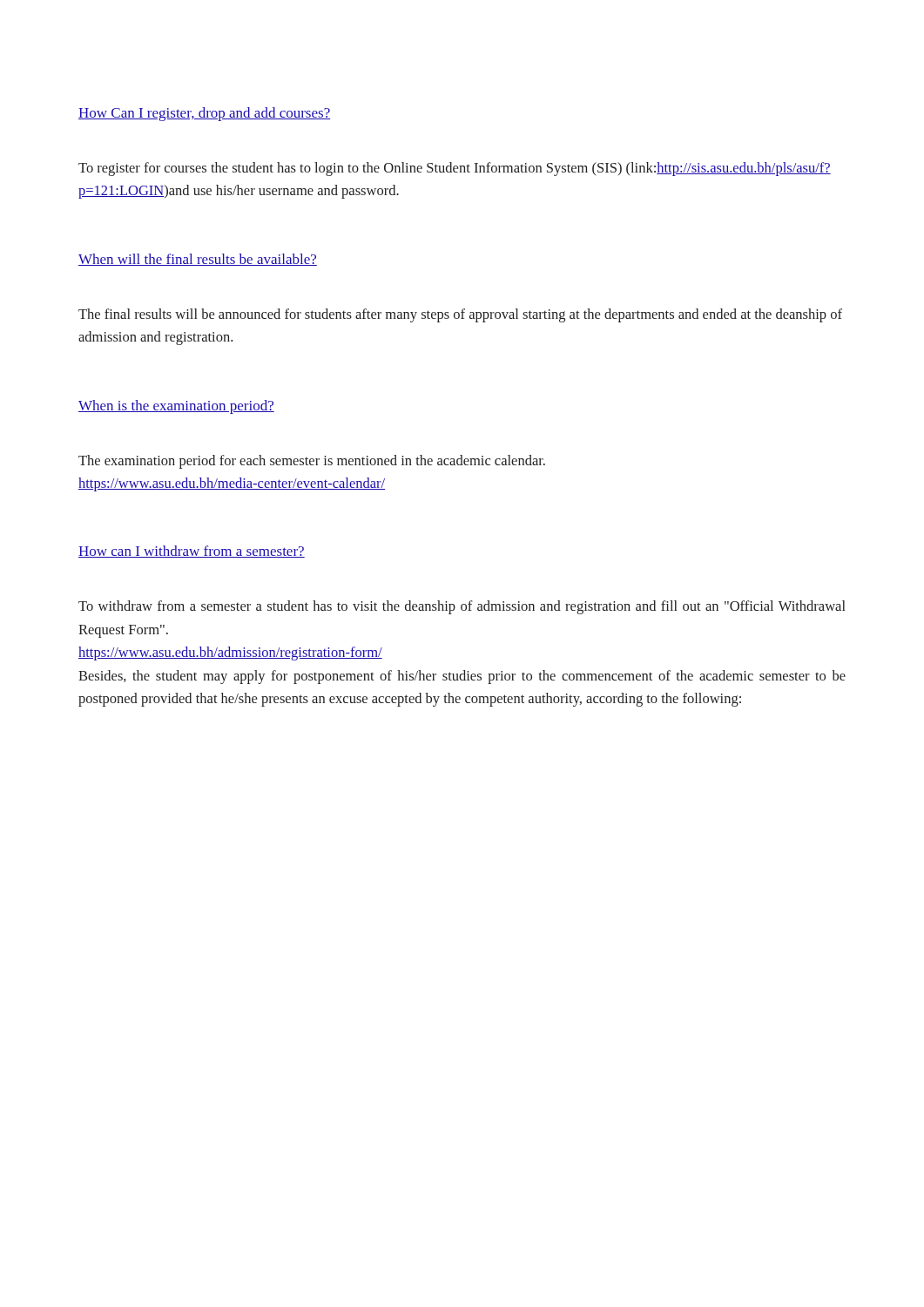Select the element starting "To withdraw from"
Image resolution: width=924 pixels, height=1307 pixels.
point(462,607)
